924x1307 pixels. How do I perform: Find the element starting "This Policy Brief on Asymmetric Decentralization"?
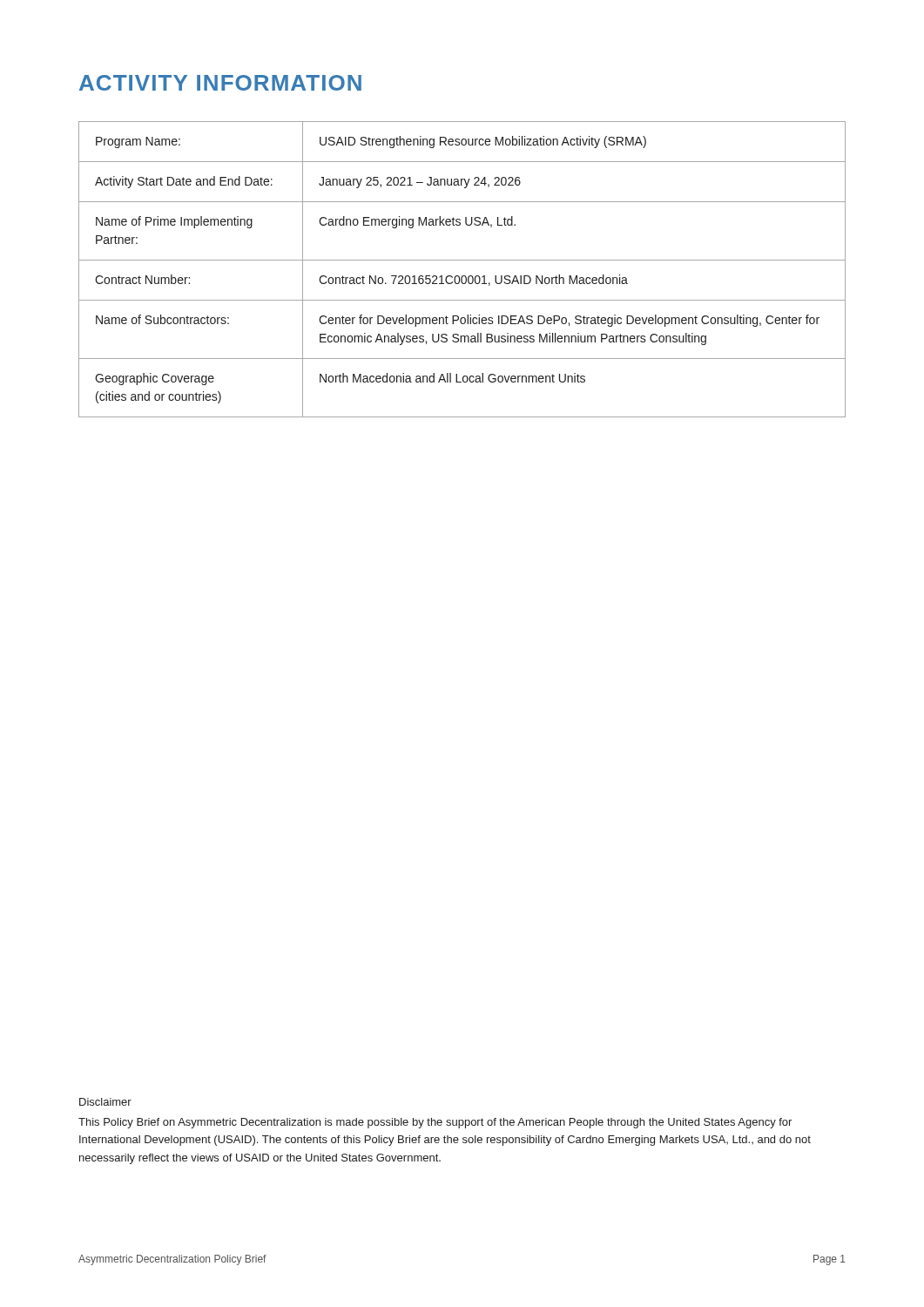click(x=444, y=1140)
